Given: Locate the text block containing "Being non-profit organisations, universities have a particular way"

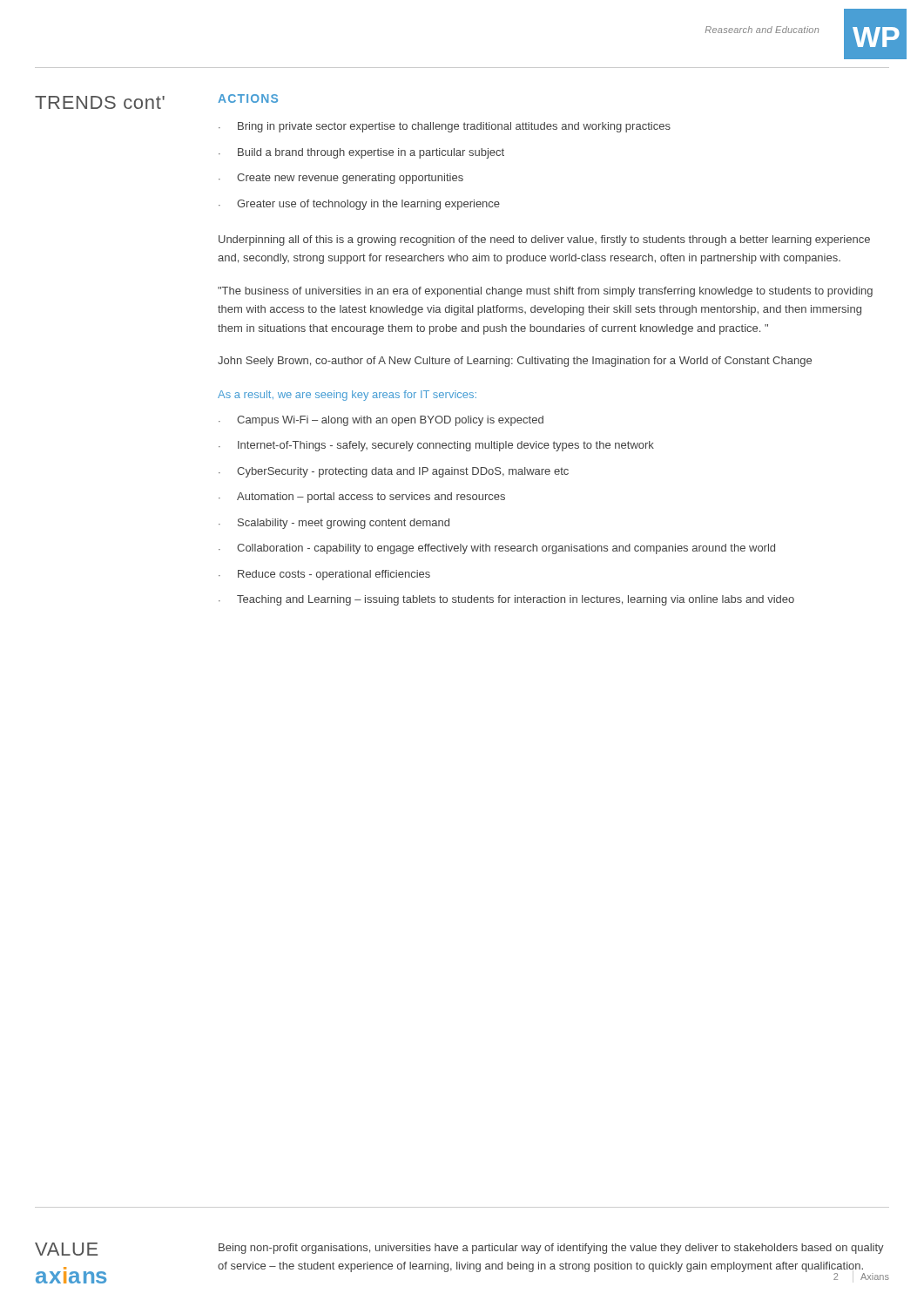Looking at the screenshot, I should coord(551,1257).
